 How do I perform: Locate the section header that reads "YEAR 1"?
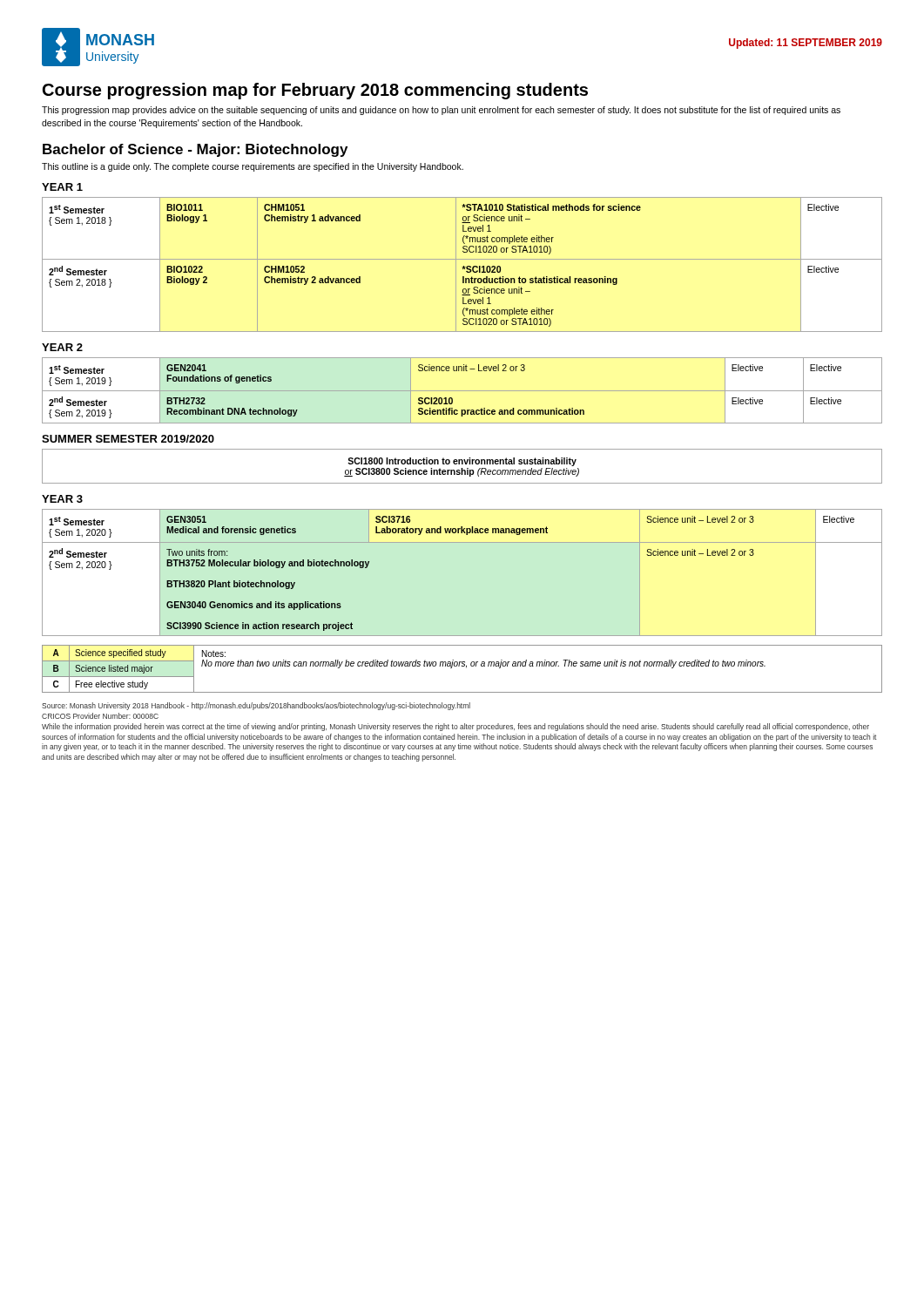[62, 187]
